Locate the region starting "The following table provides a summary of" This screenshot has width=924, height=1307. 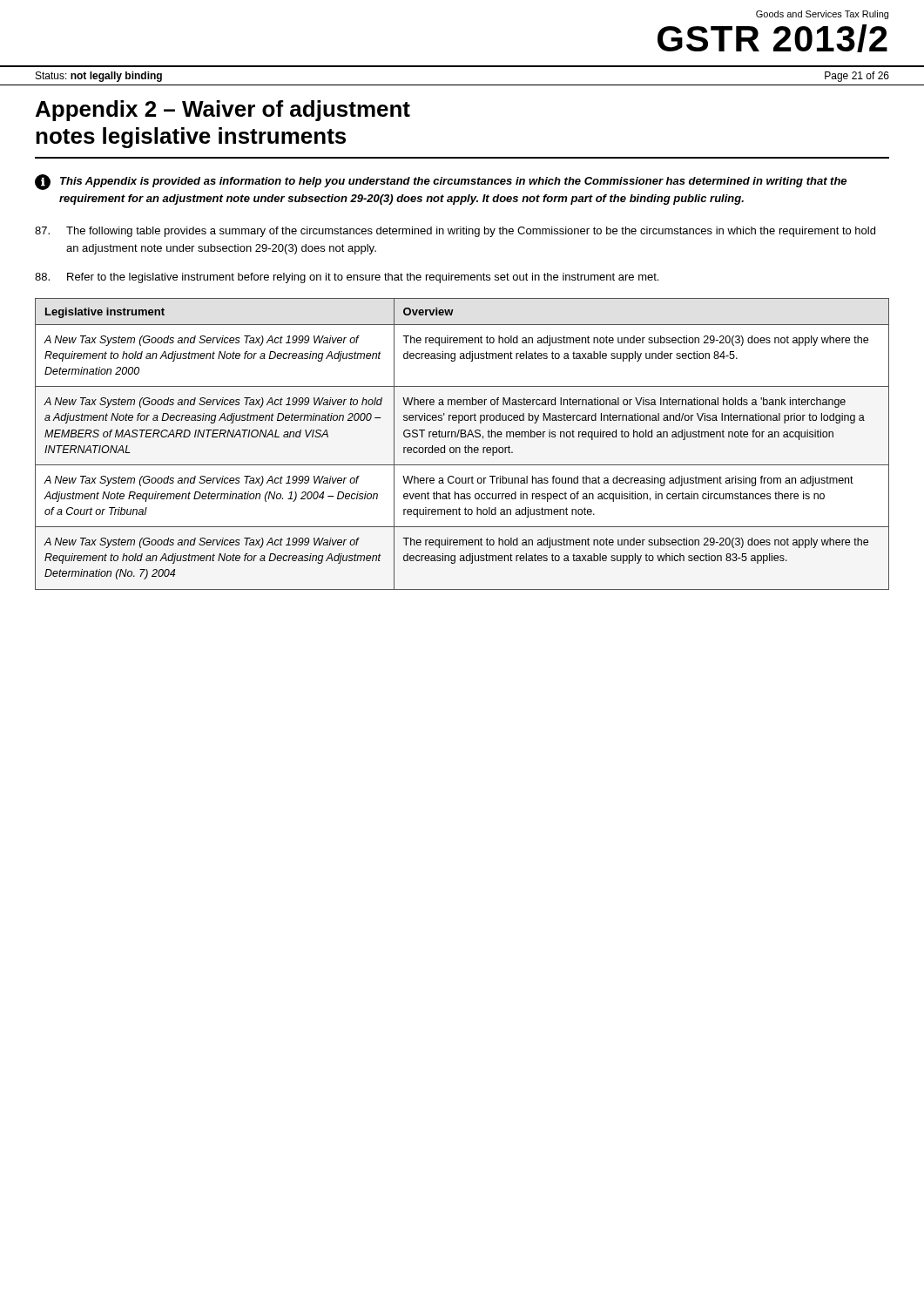(x=460, y=239)
